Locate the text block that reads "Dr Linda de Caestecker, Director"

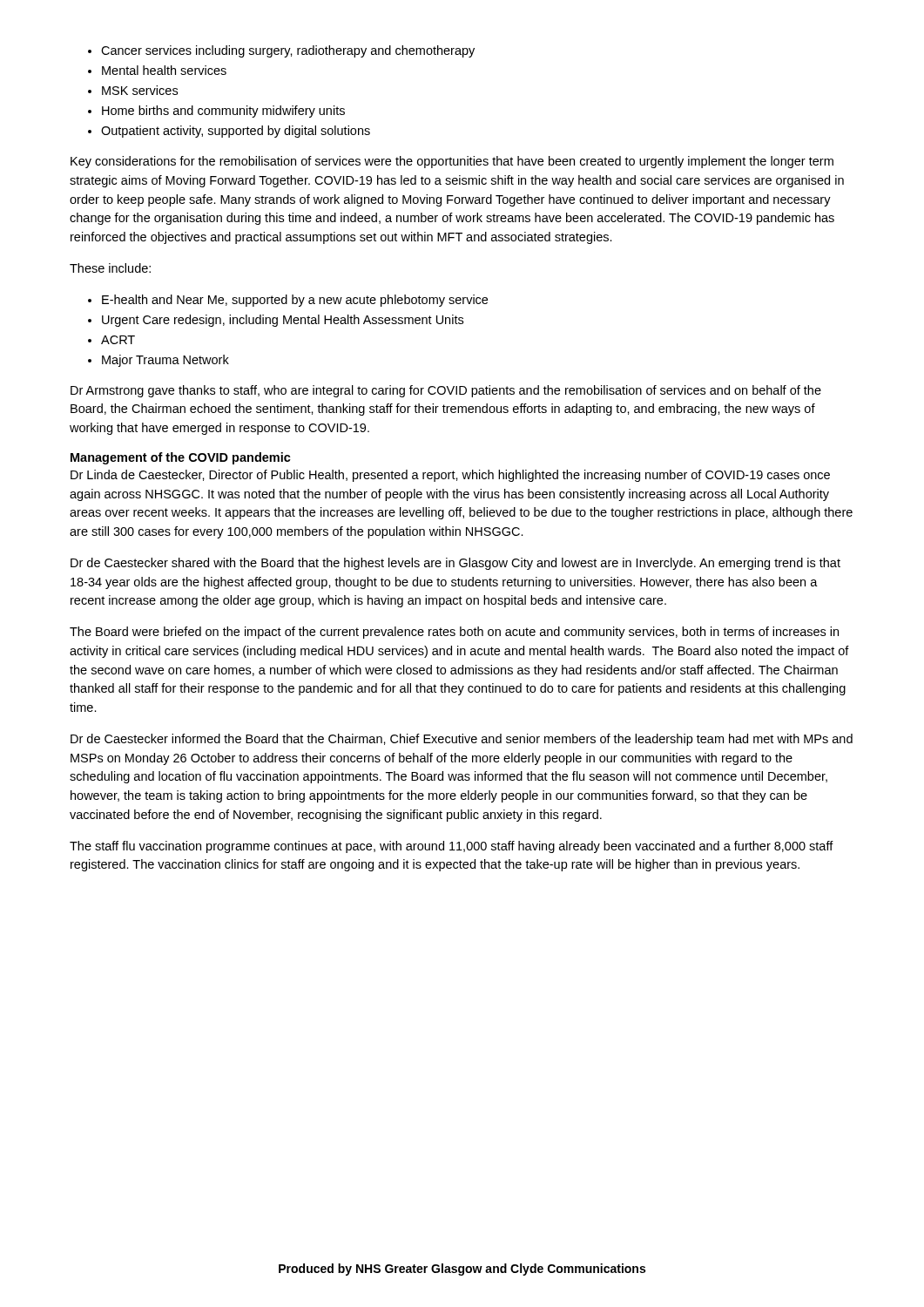coord(462,504)
